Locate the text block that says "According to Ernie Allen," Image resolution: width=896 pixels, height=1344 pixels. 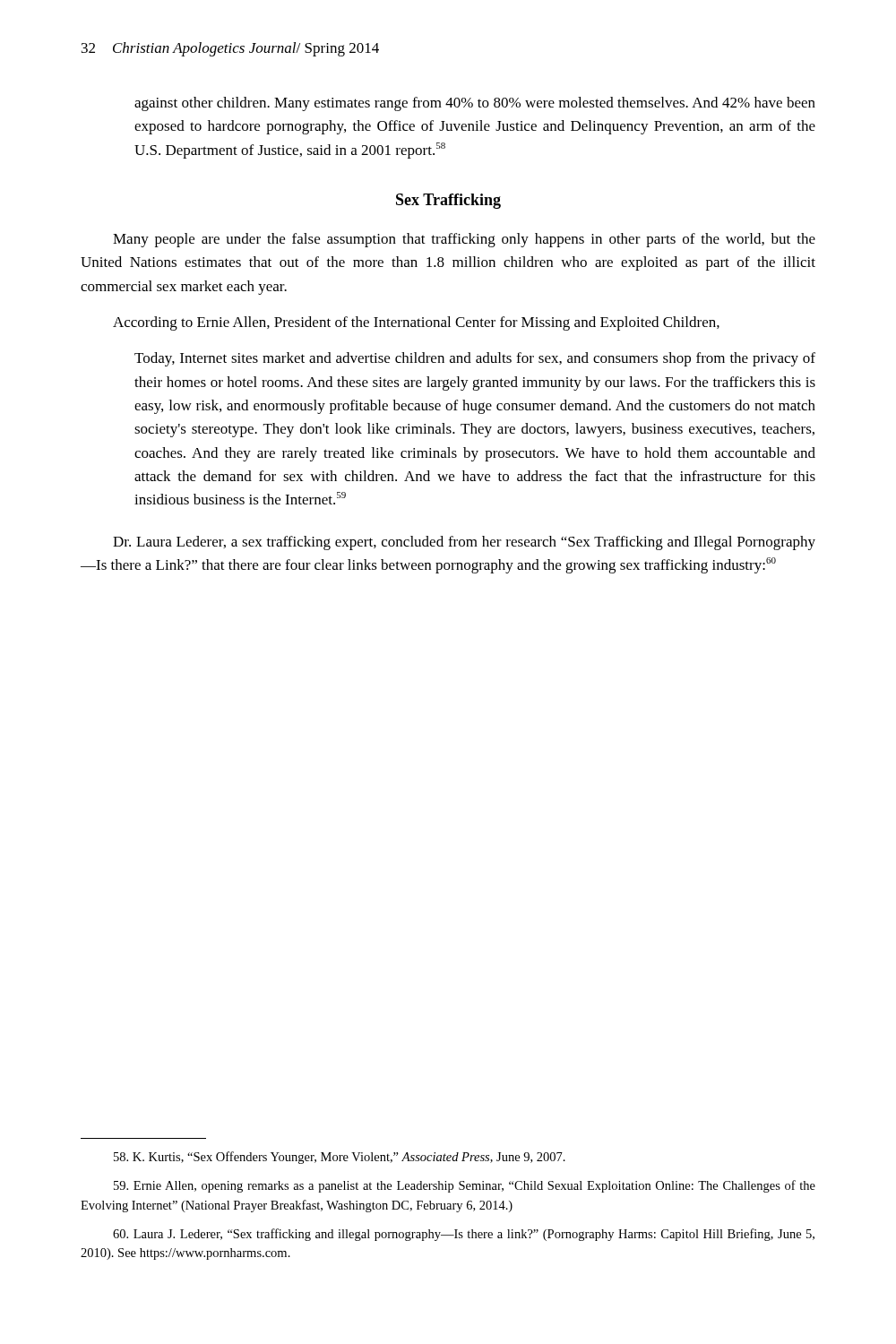[x=448, y=323]
